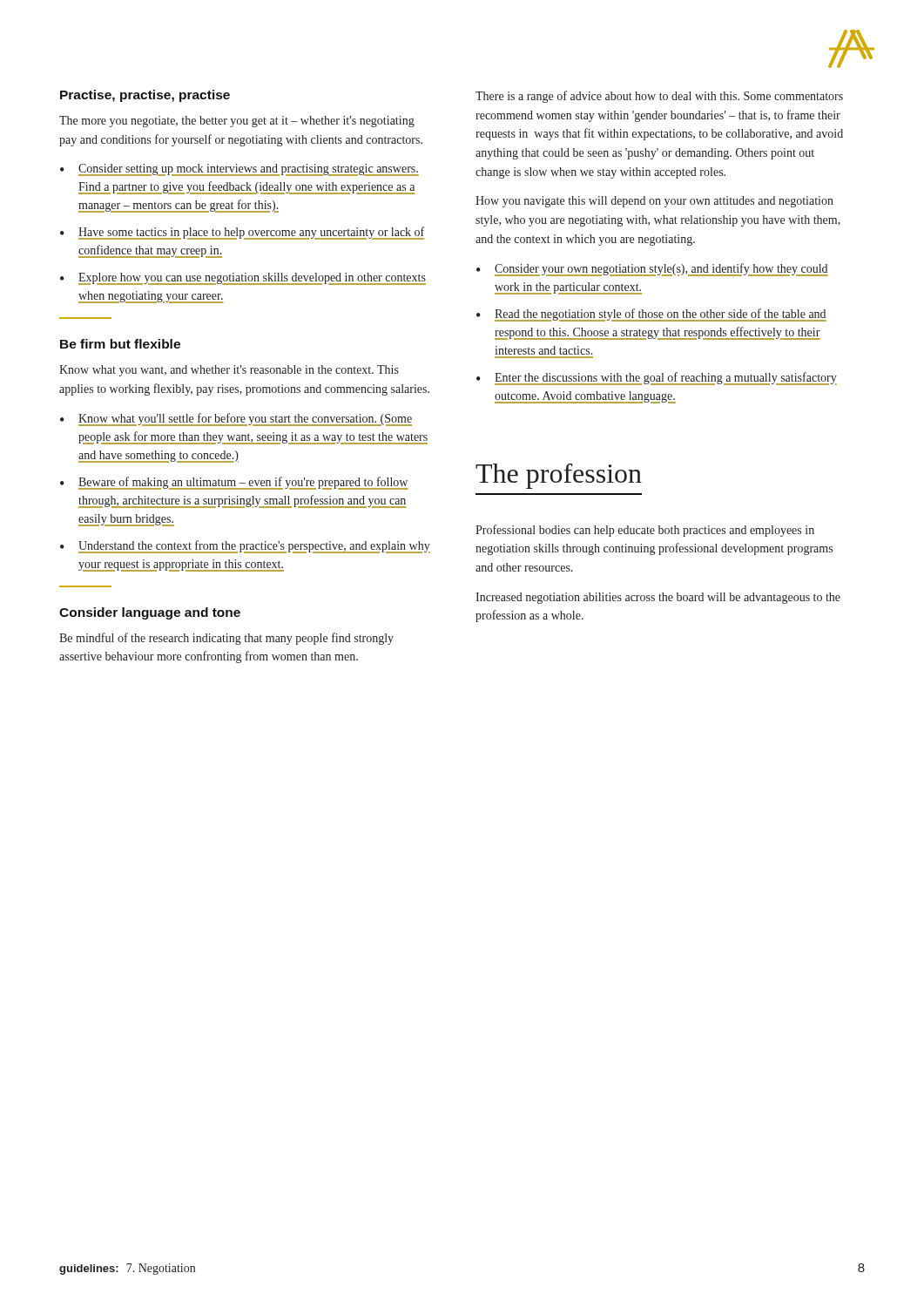
Task: Select the logo
Action: [x=852, y=51]
